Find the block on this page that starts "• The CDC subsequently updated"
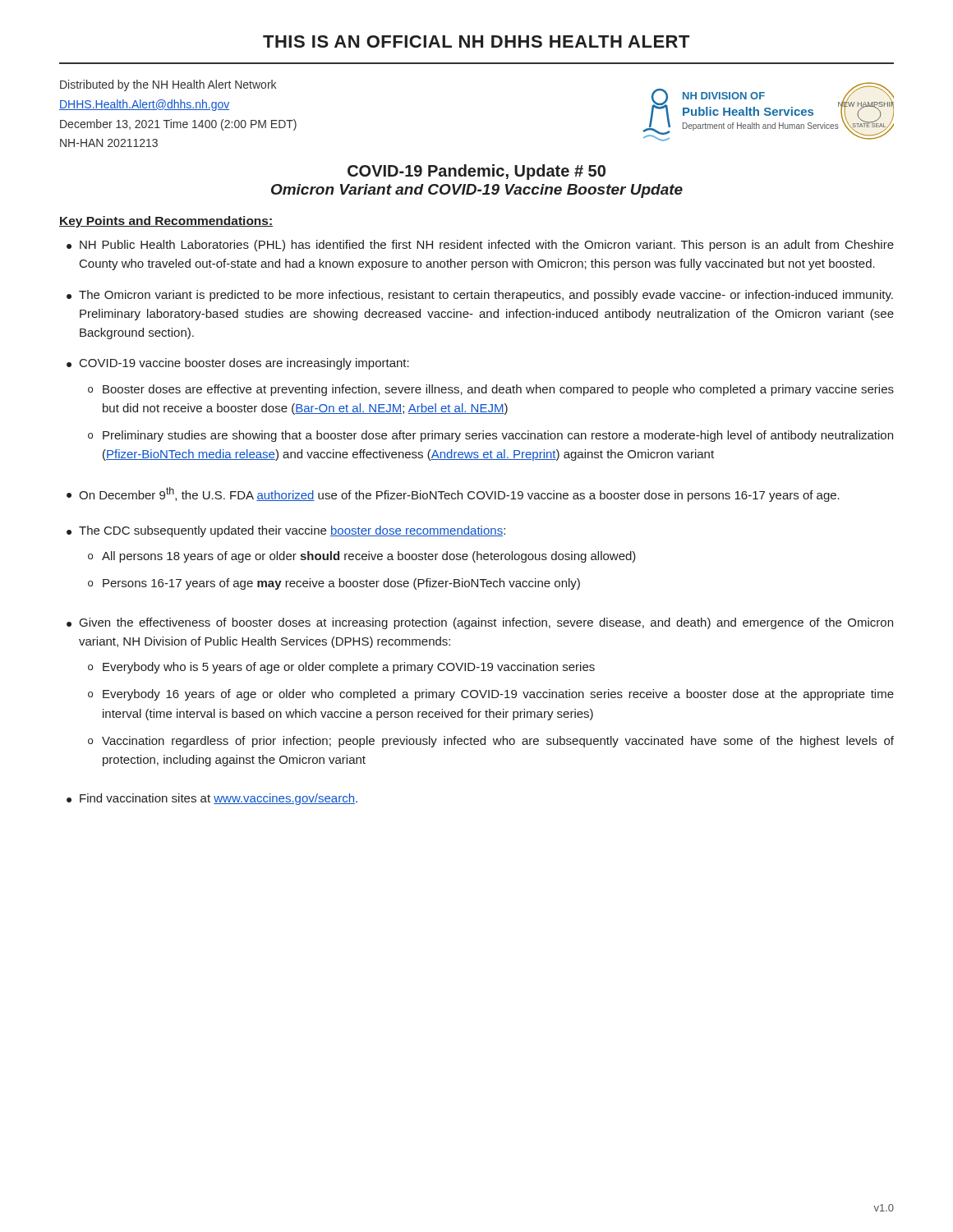Screen dimensions: 1232x953 pyautogui.click(x=476, y=561)
